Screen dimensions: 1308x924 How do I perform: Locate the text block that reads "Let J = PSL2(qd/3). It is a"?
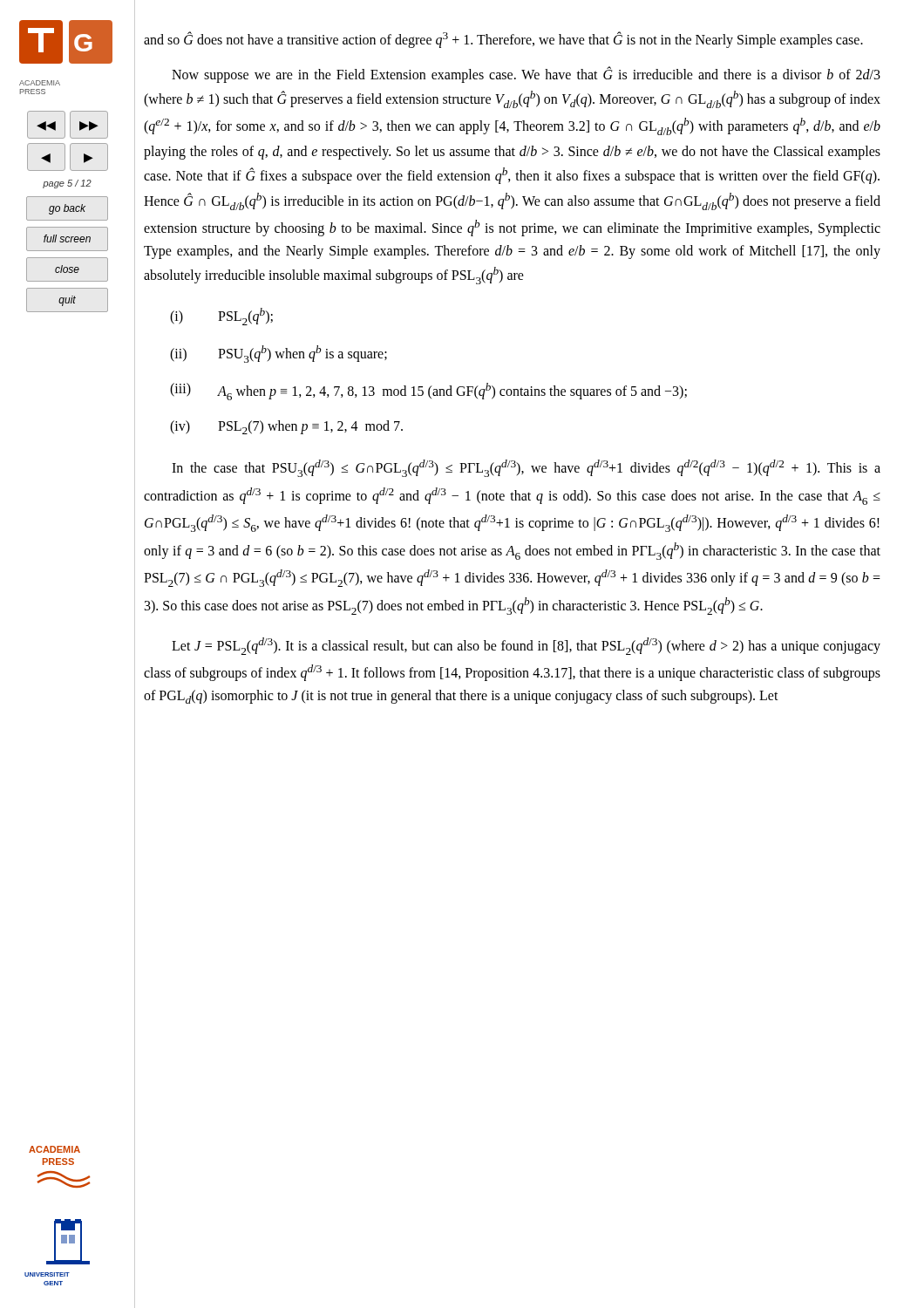(x=512, y=670)
